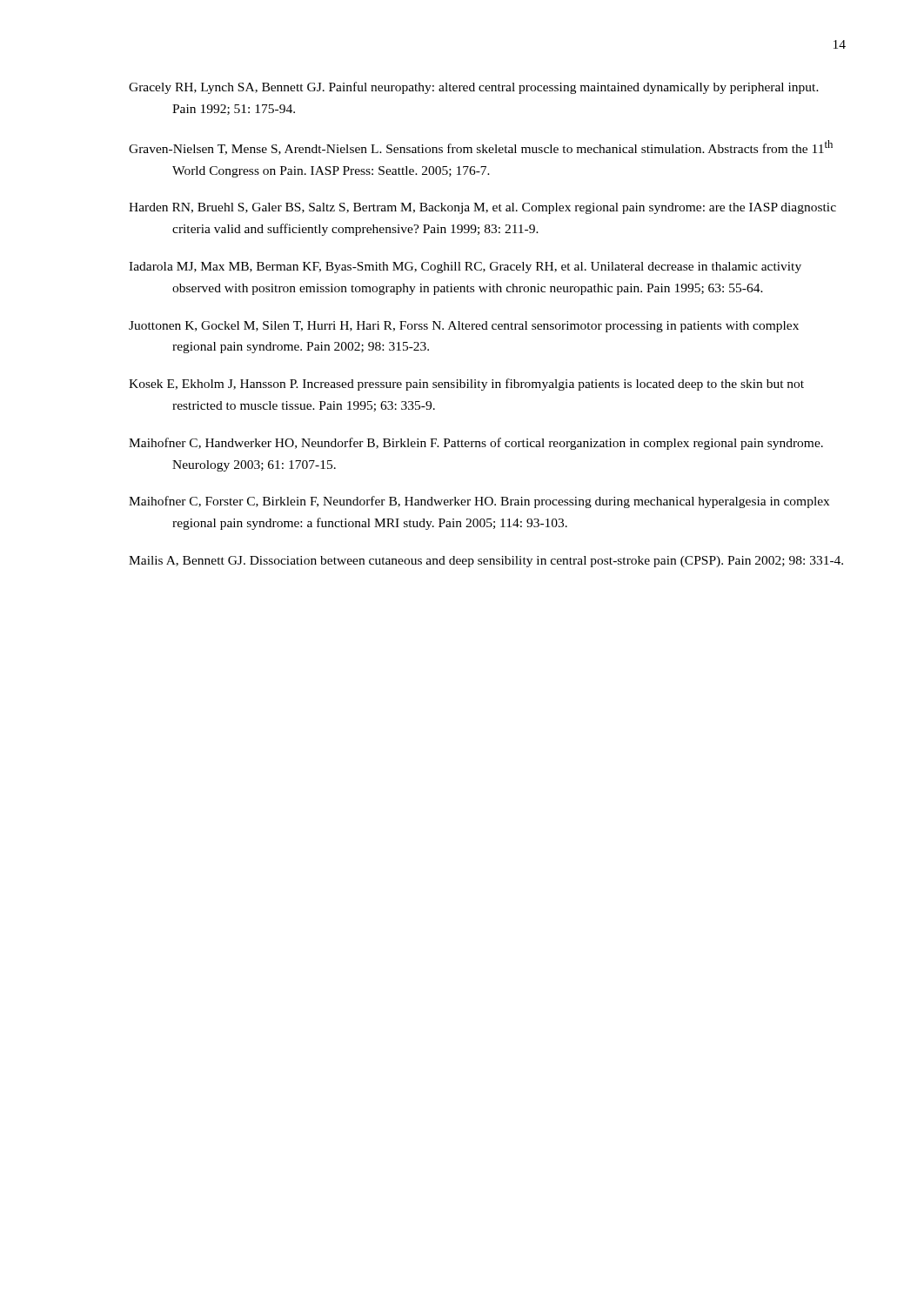Navigate to the passage starting "Maihofner C, Handwerker HO, Neundorfer B,"
Viewport: 924px width, 1305px height.
476,453
